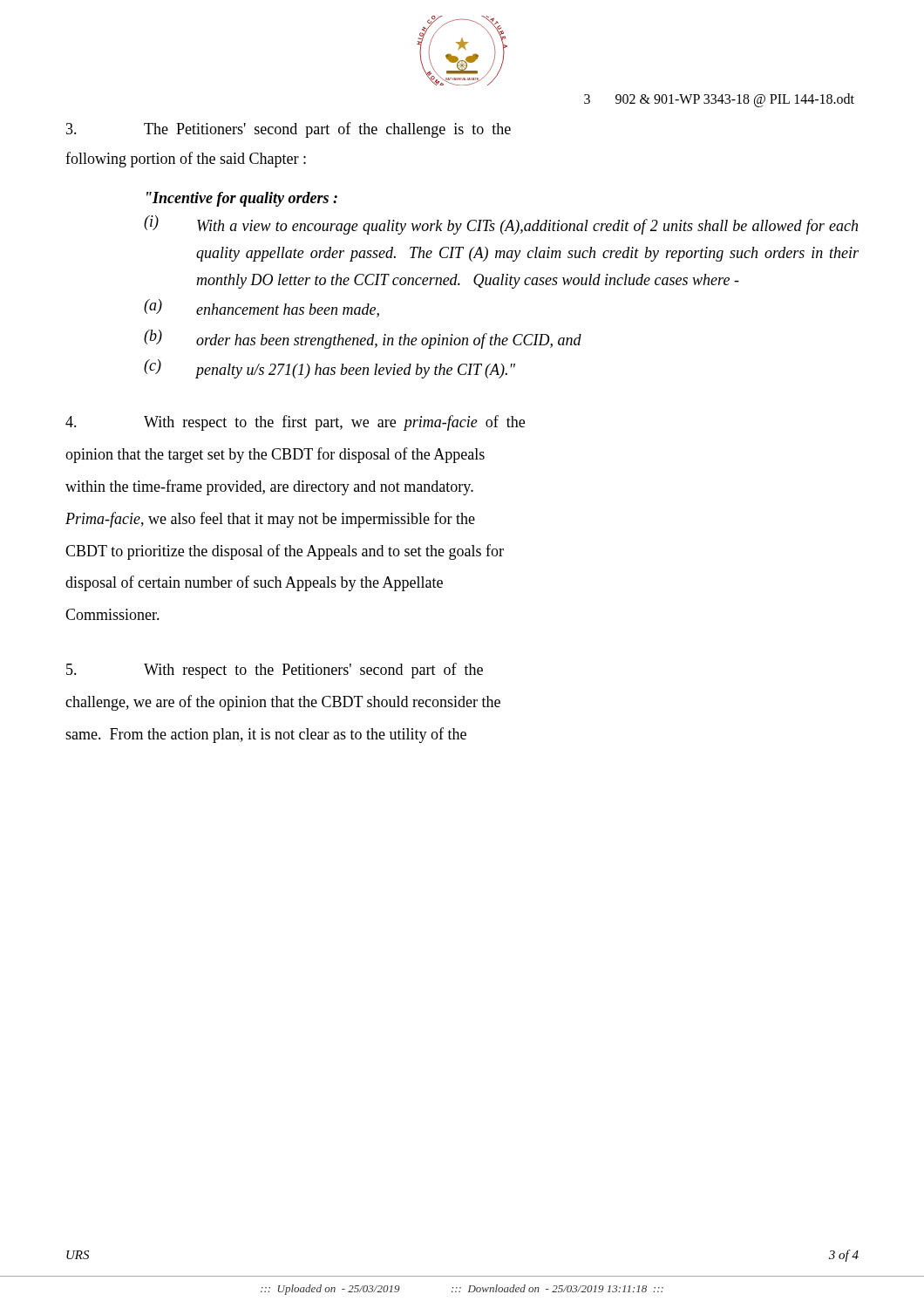This screenshot has width=924, height=1308.
Task: Where does it say "(a) enhancement has been made,"?
Action: pos(262,310)
